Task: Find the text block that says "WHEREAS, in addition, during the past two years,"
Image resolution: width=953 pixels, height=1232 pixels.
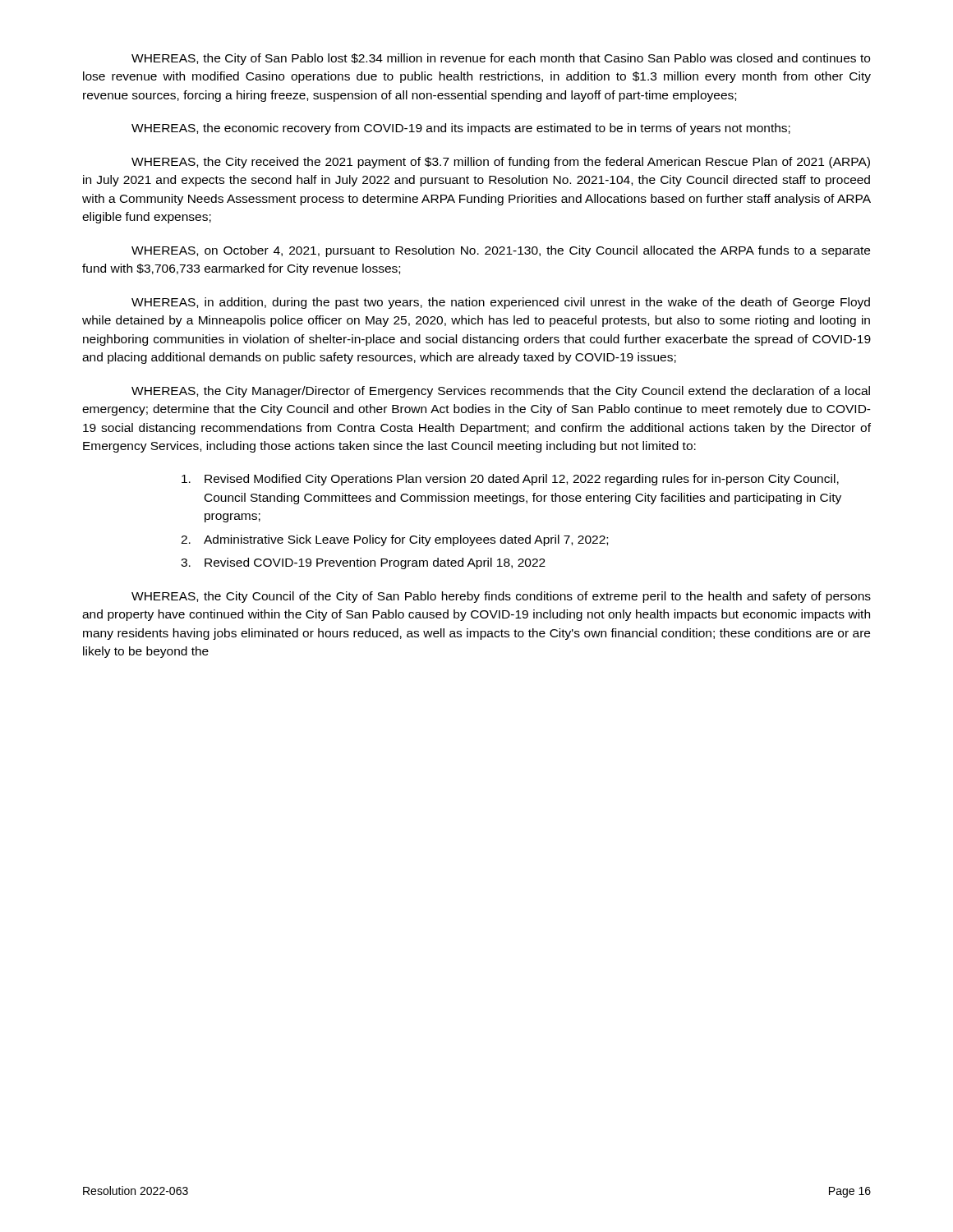Action: pos(476,329)
